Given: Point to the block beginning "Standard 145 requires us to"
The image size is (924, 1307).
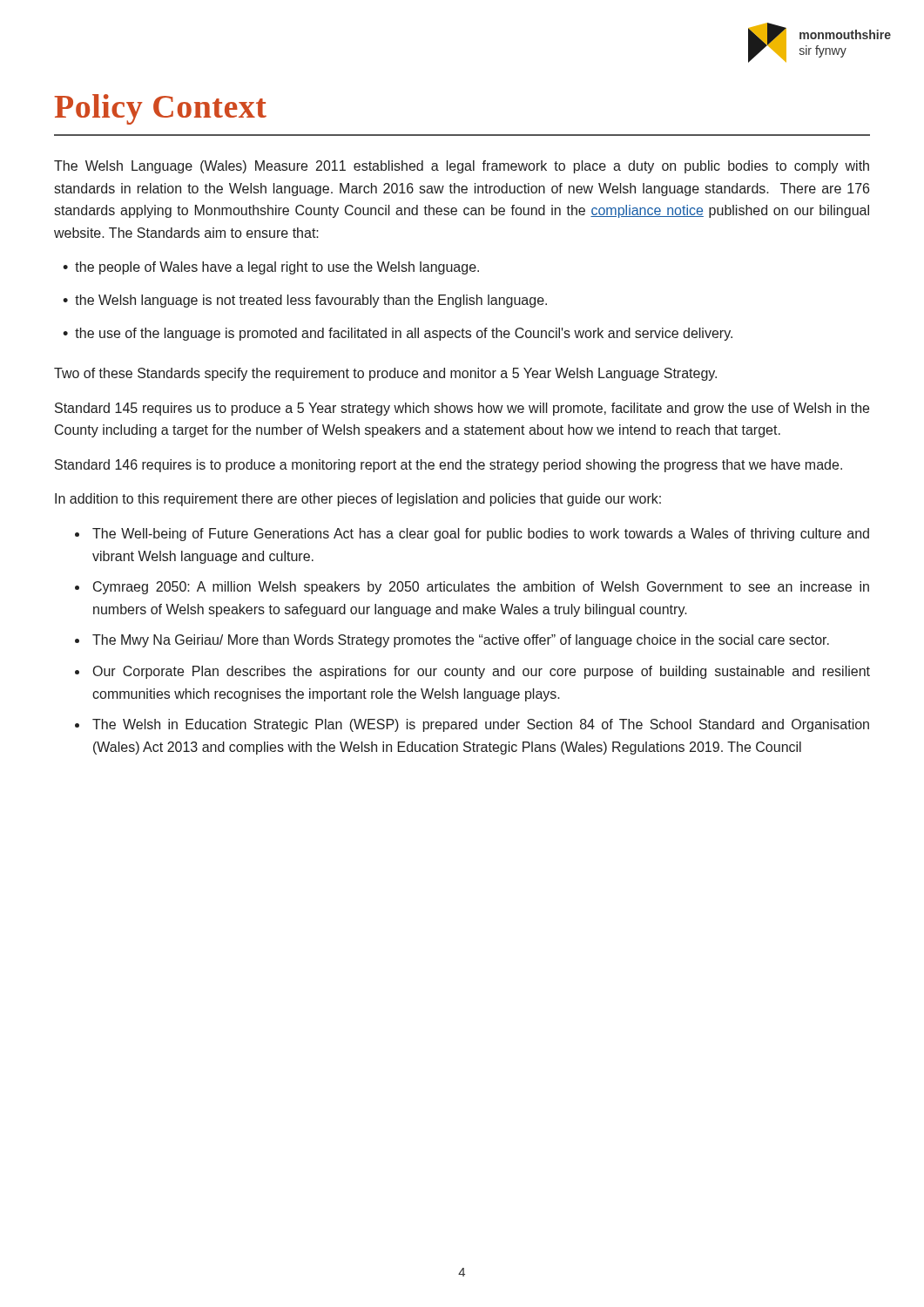Looking at the screenshot, I should point(462,419).
